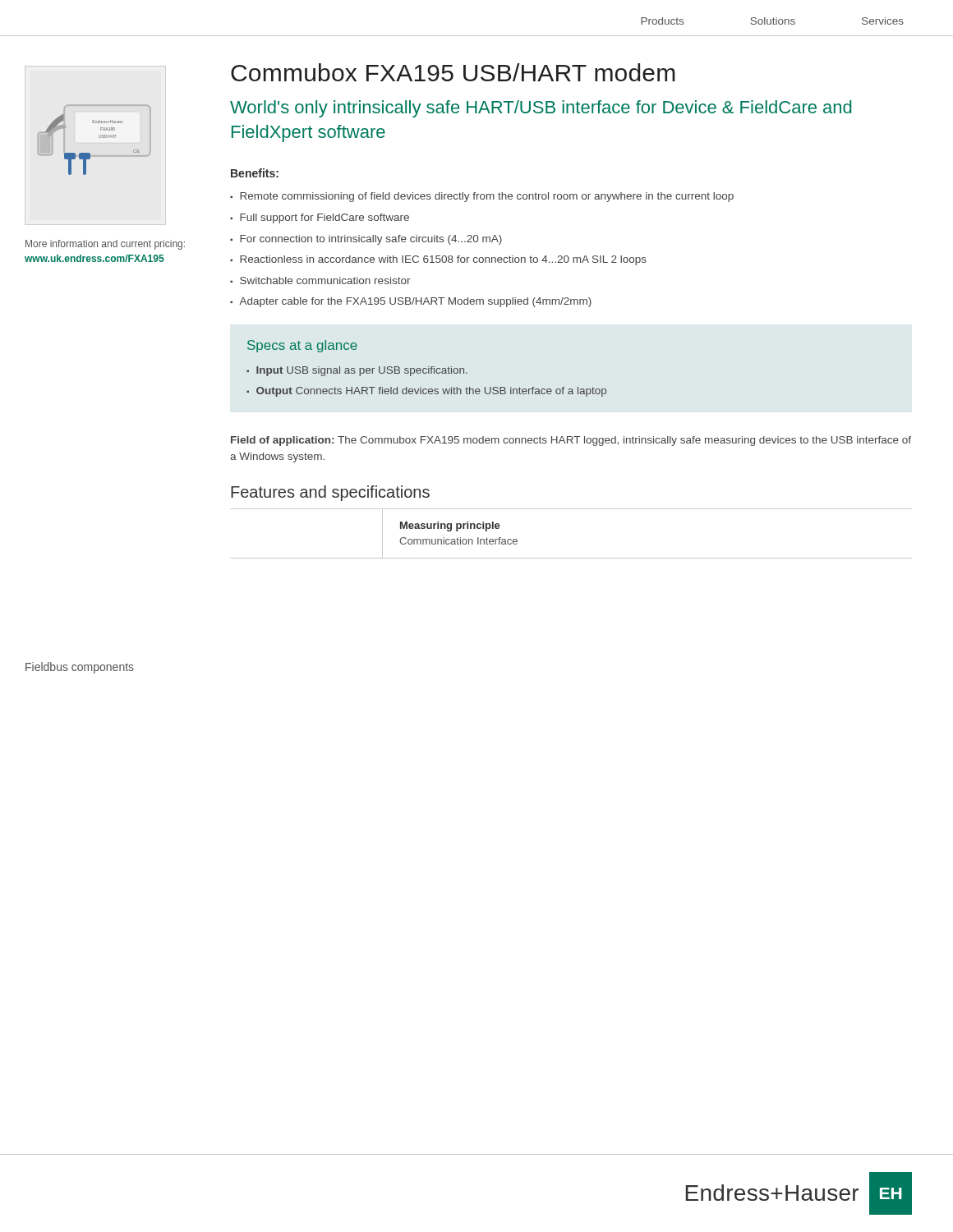953x1232 pixels.
Task: Navigate to the region starting "▪ Output Connects HART field devices with the"
Action: [427, 391]
